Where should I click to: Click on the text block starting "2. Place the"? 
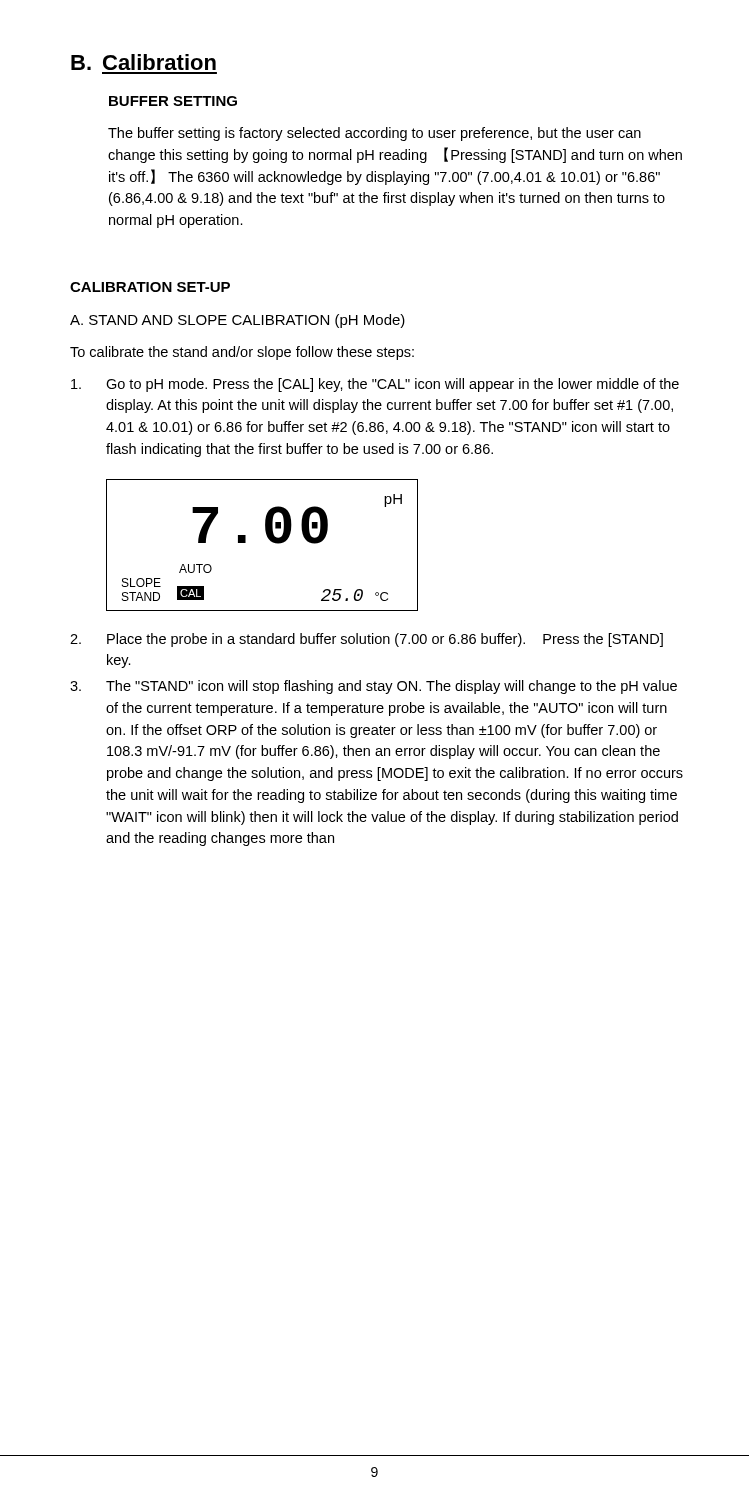(380, 650)
